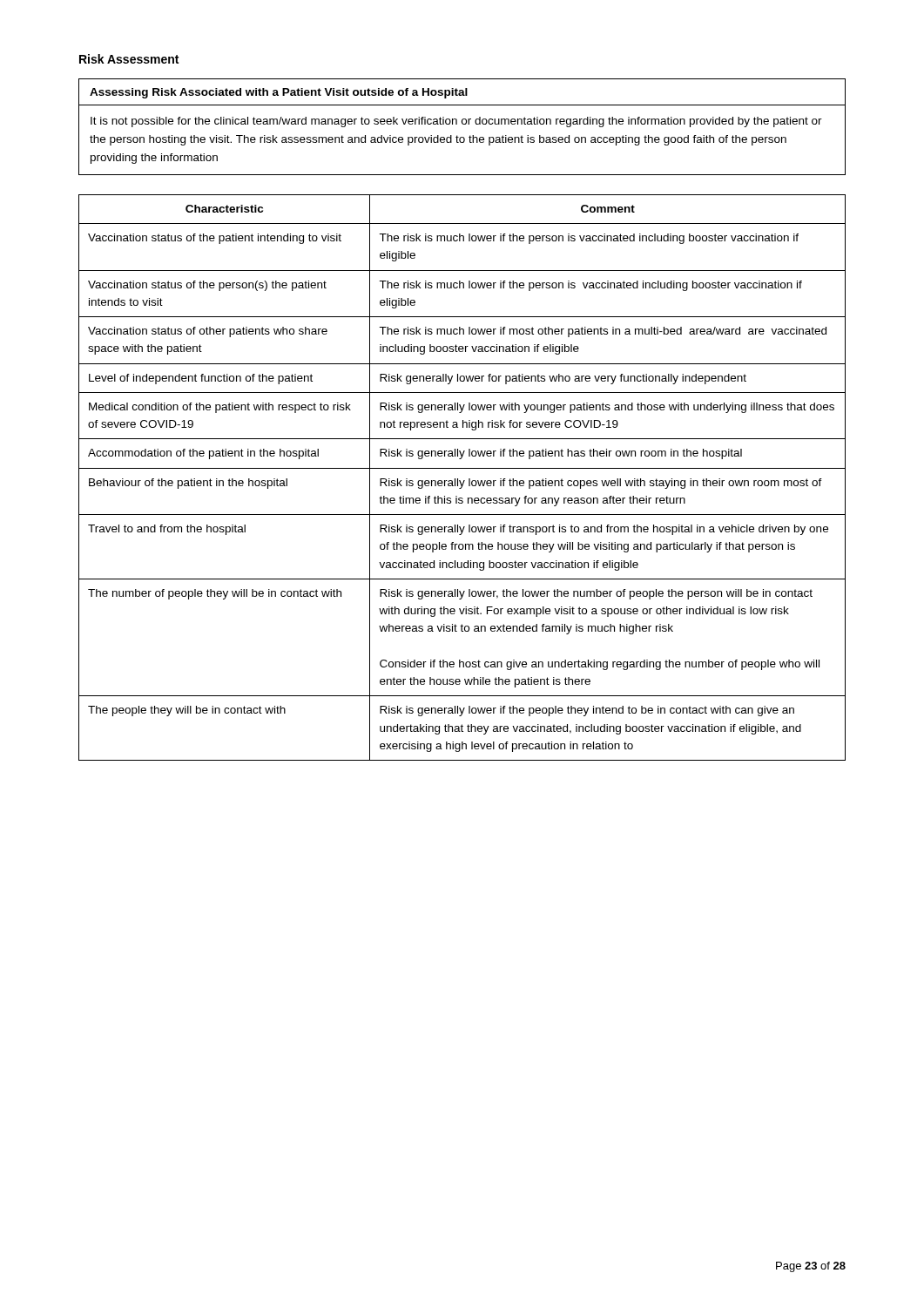Screen dimensions: 1307x924
Task: Find the table that mentions "Level of independent"
Action: (462, 477)
